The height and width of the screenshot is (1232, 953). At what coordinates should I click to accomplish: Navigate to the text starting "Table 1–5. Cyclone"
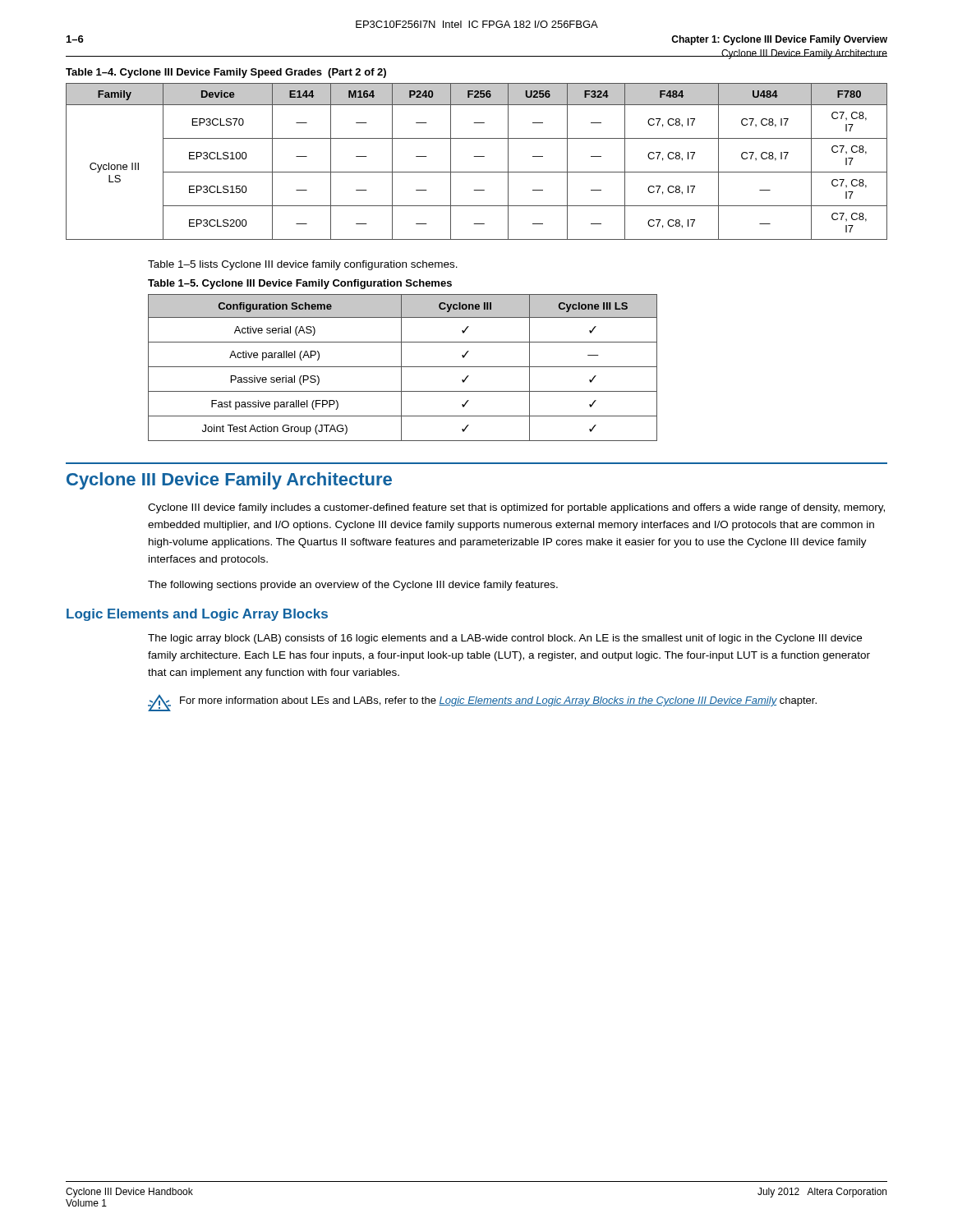pyautogui.click(x=300, y=283)
